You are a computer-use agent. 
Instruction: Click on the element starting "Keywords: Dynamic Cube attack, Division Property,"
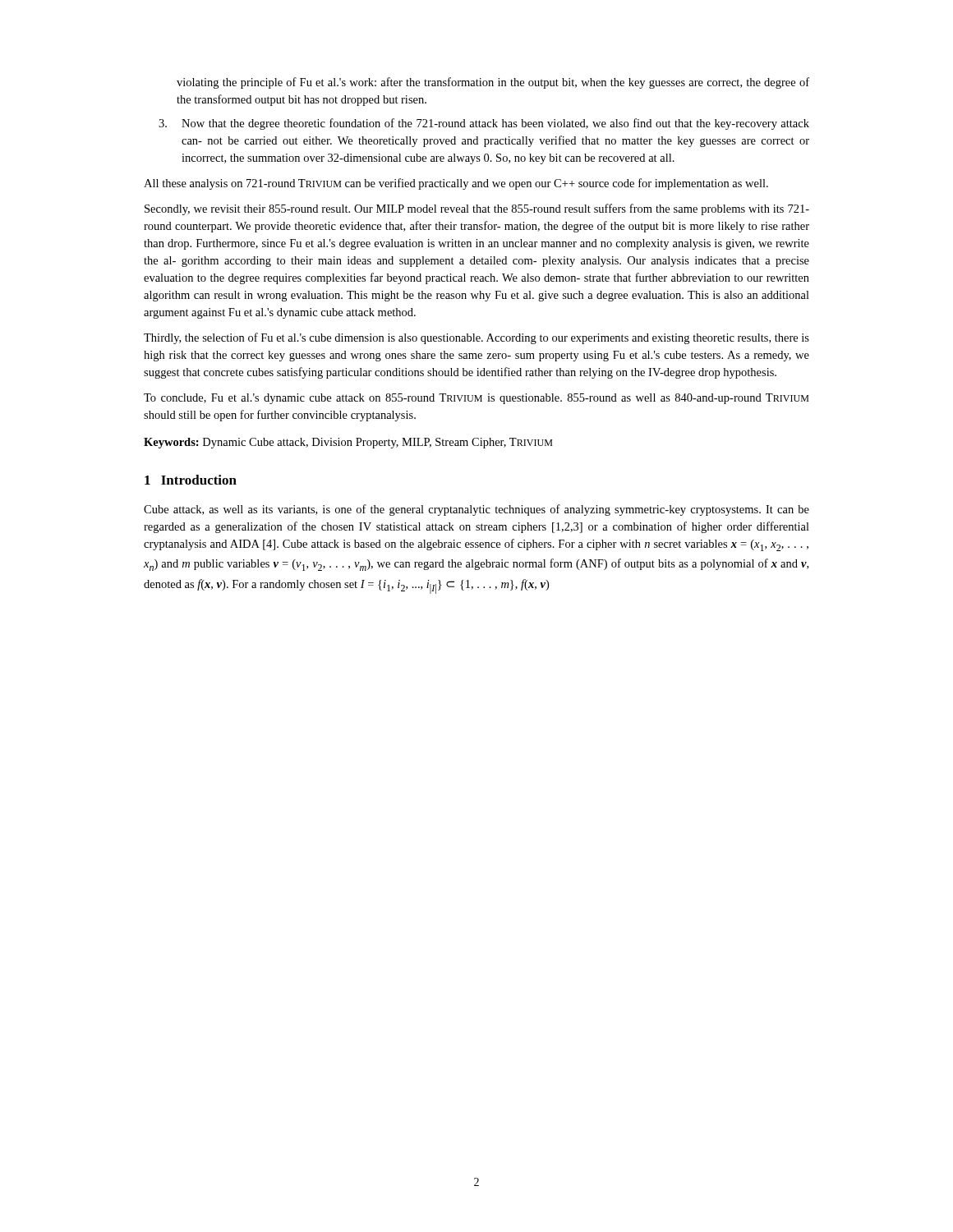(476, 443)
